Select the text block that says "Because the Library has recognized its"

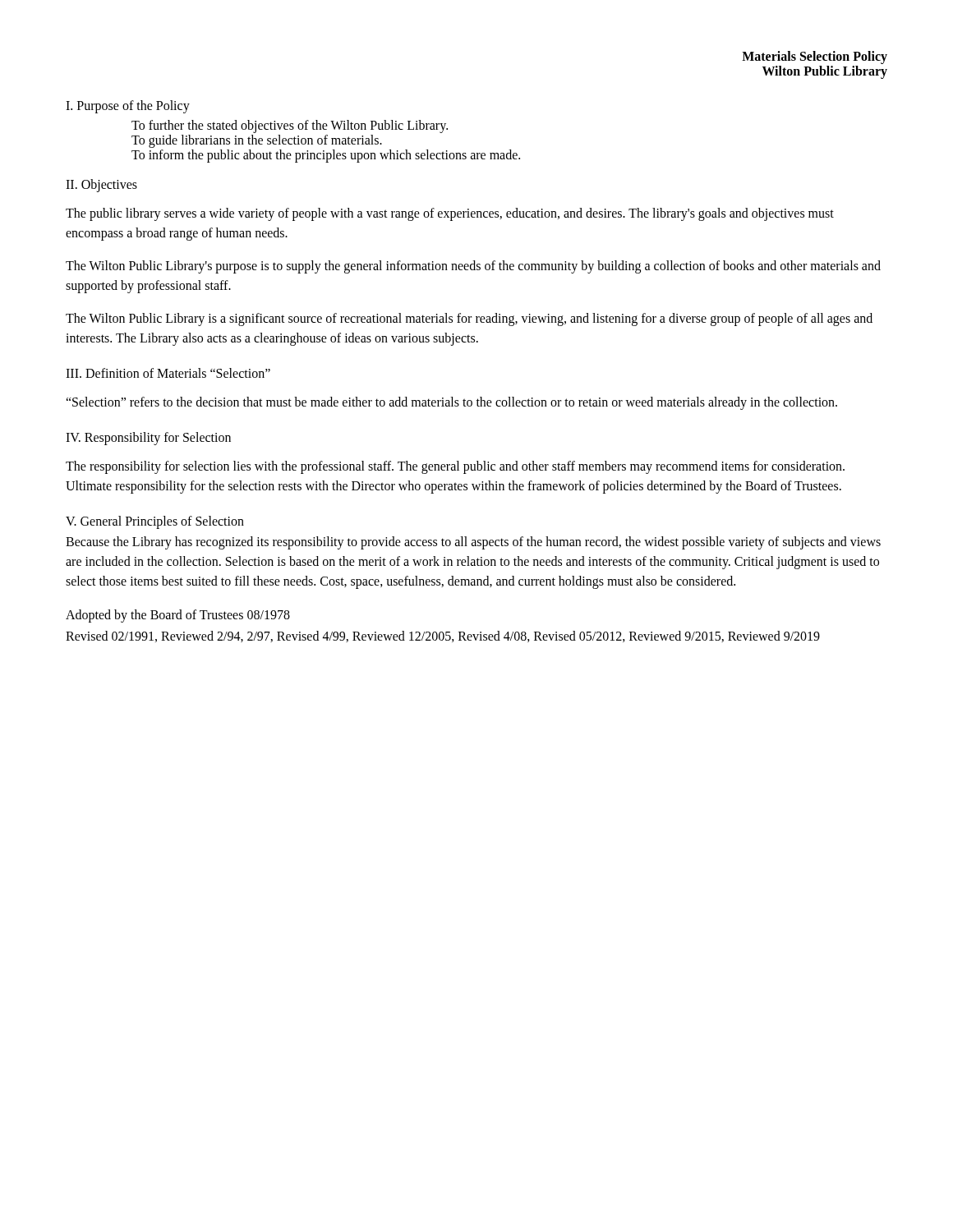(x=476, y=562)
